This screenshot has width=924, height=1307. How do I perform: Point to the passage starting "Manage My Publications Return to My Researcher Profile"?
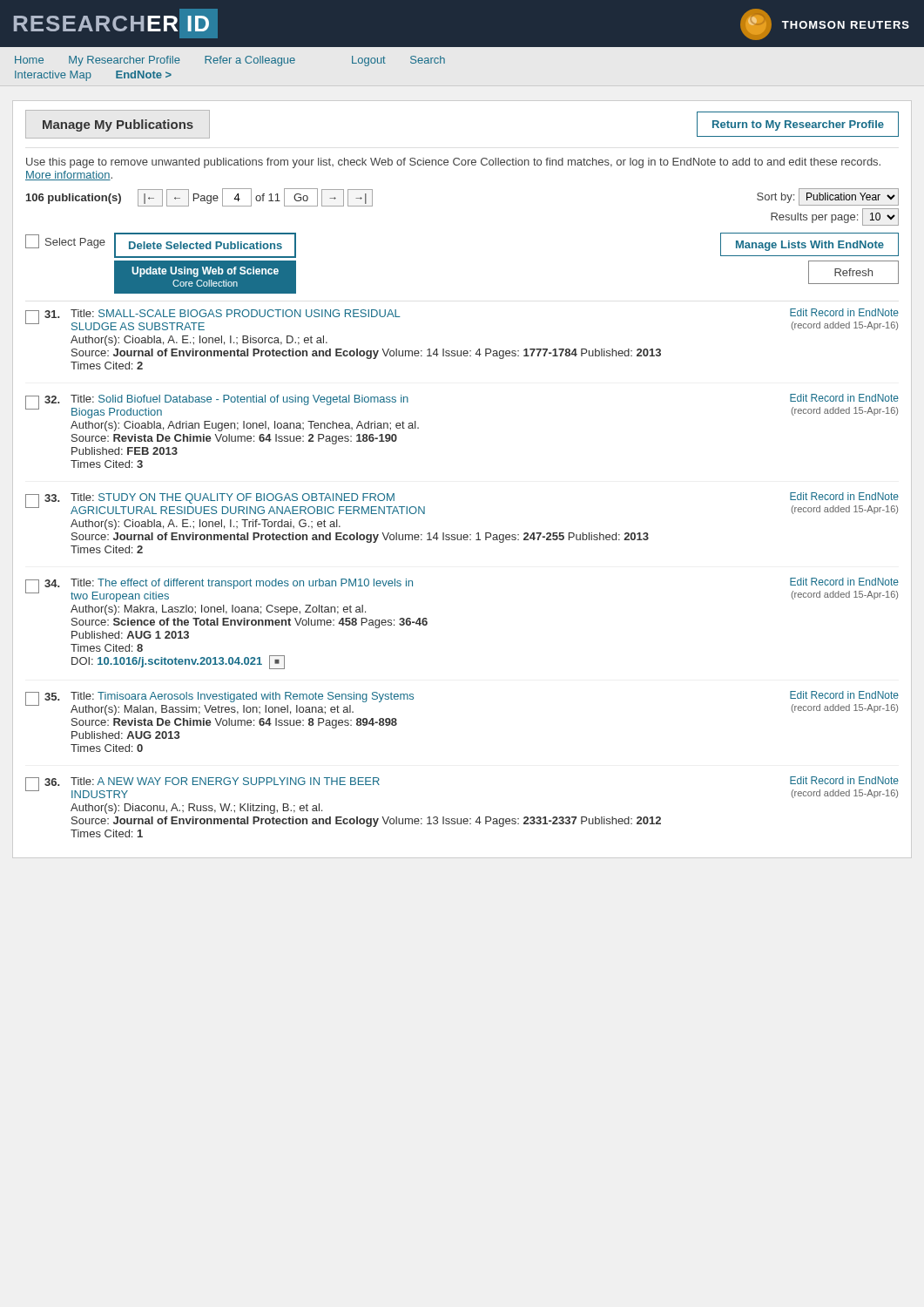coord(117,124)
